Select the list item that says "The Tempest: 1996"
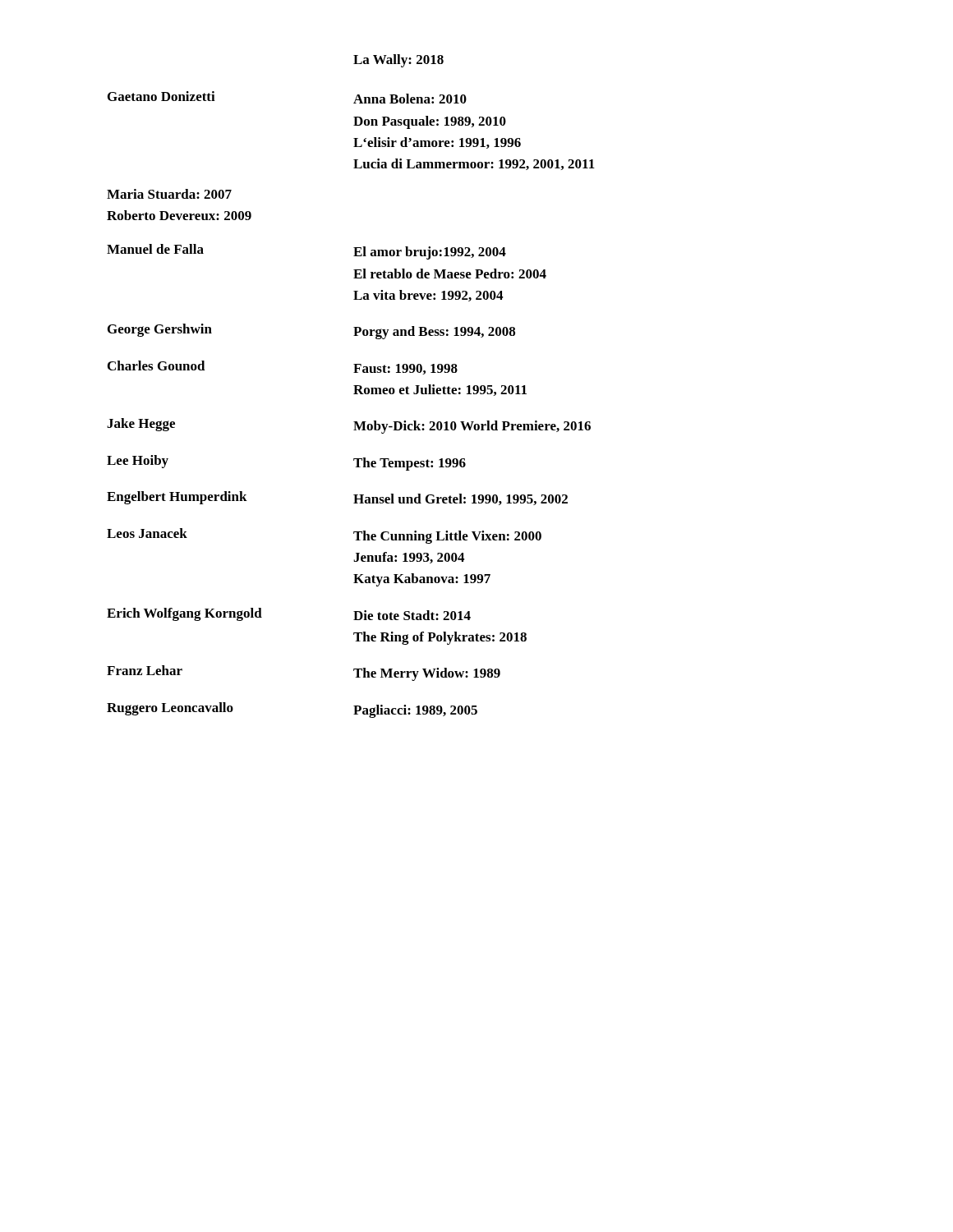 click(x=410, y=463)
